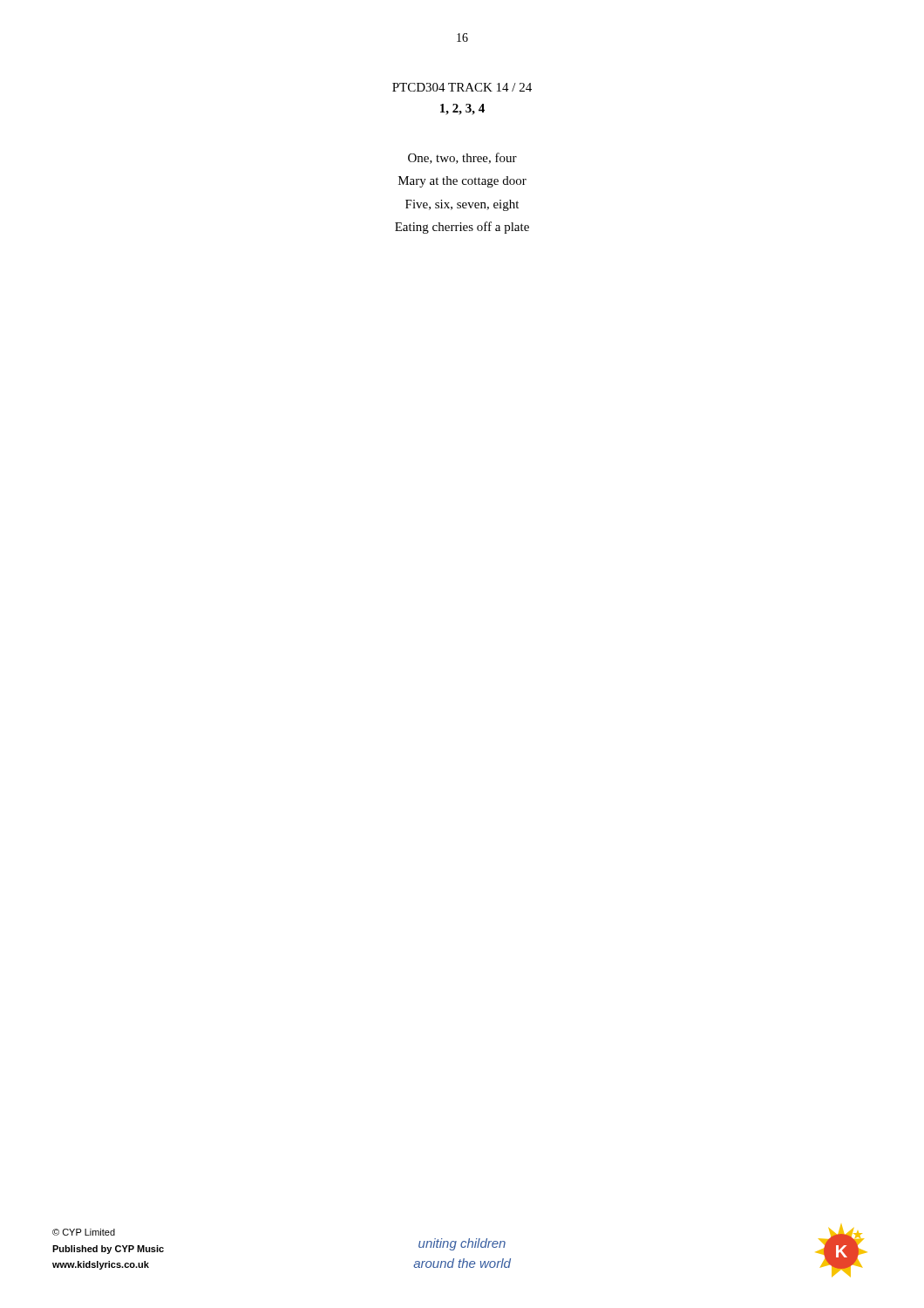Click the logo
924x1308 pixels.
click(x=841, y=1251)
